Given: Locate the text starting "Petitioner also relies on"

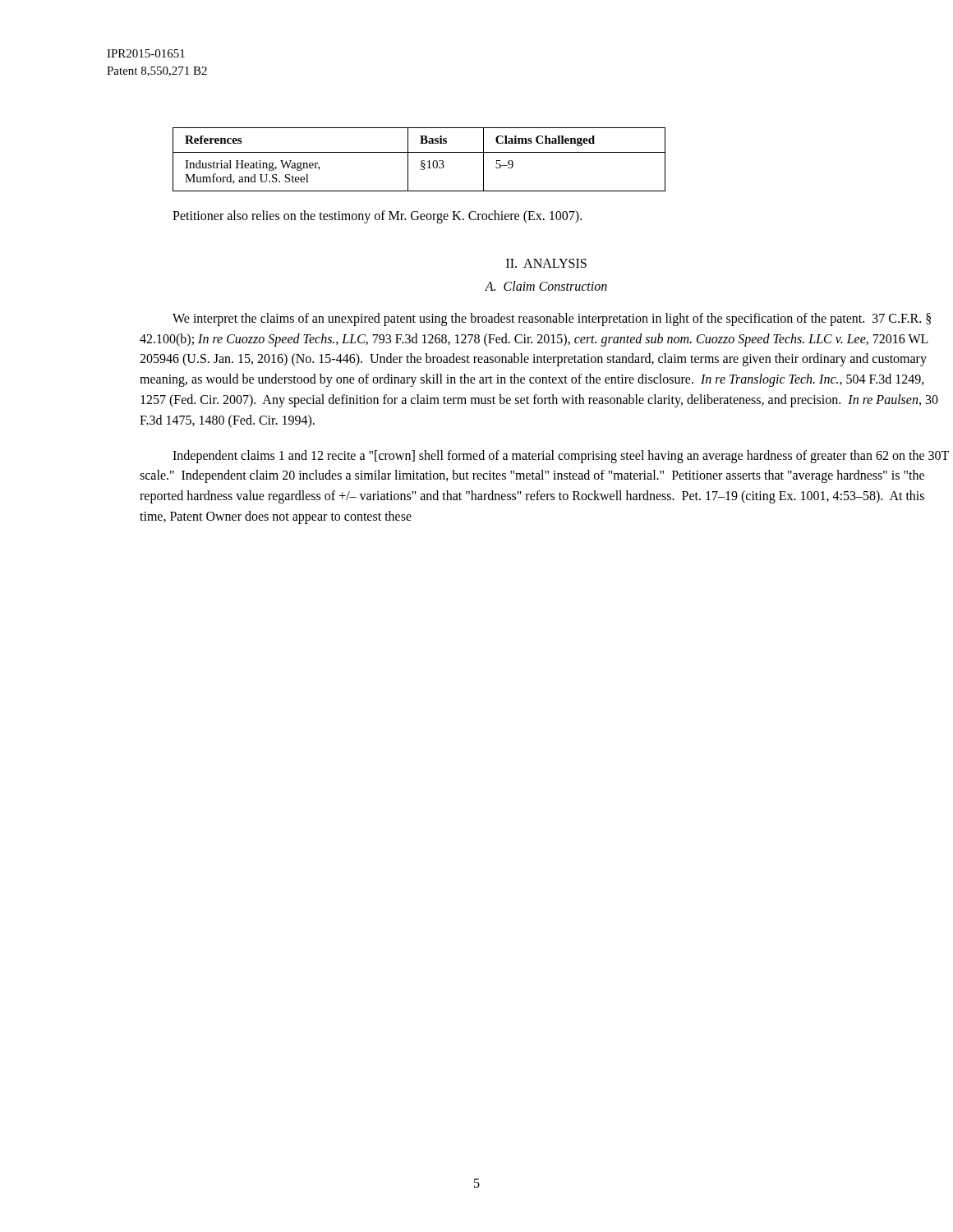Looking at the screenshot, I should pyautogui.click(x=378, y=216).
